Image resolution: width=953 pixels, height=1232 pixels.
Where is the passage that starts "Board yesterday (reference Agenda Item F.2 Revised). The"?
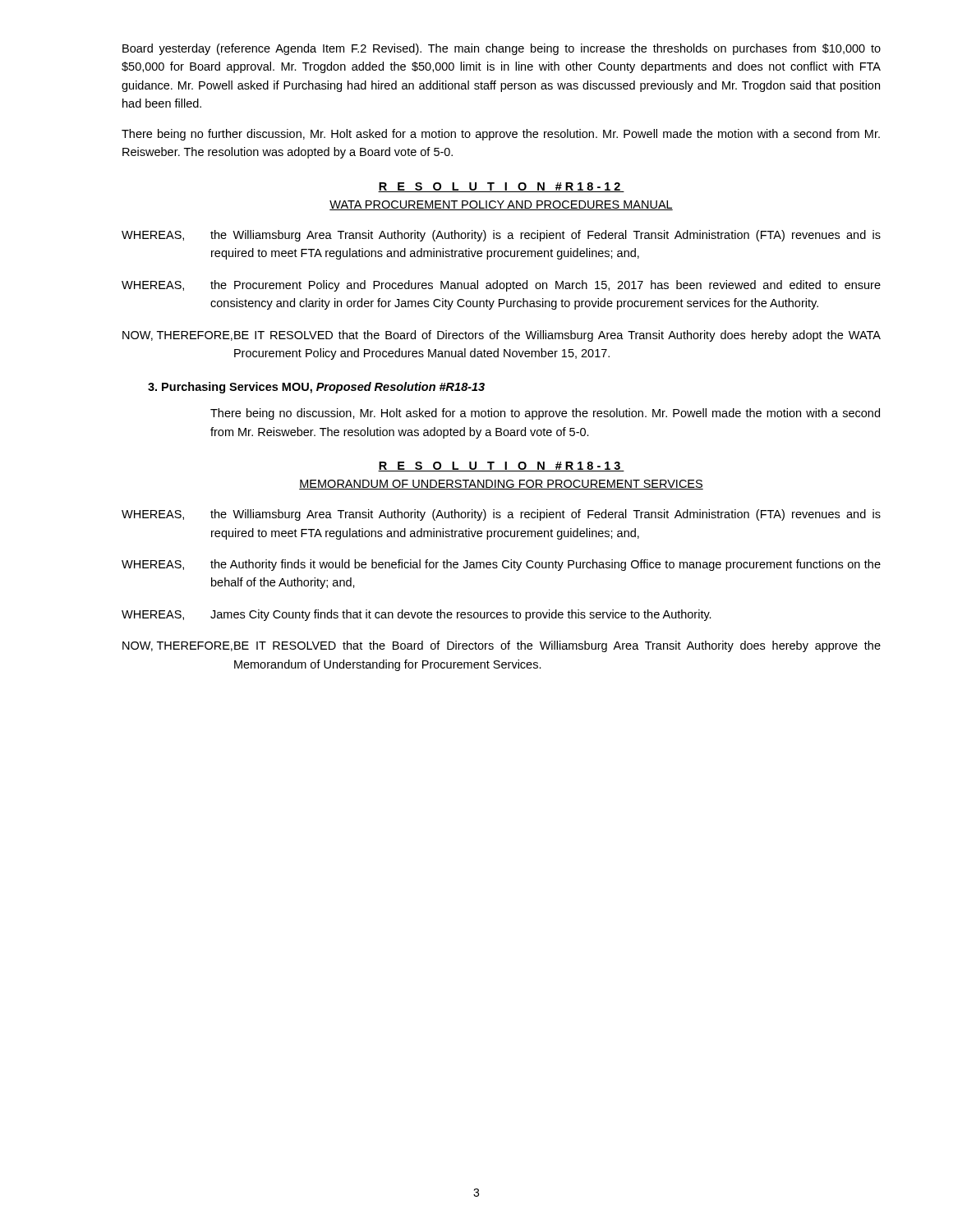501,76
